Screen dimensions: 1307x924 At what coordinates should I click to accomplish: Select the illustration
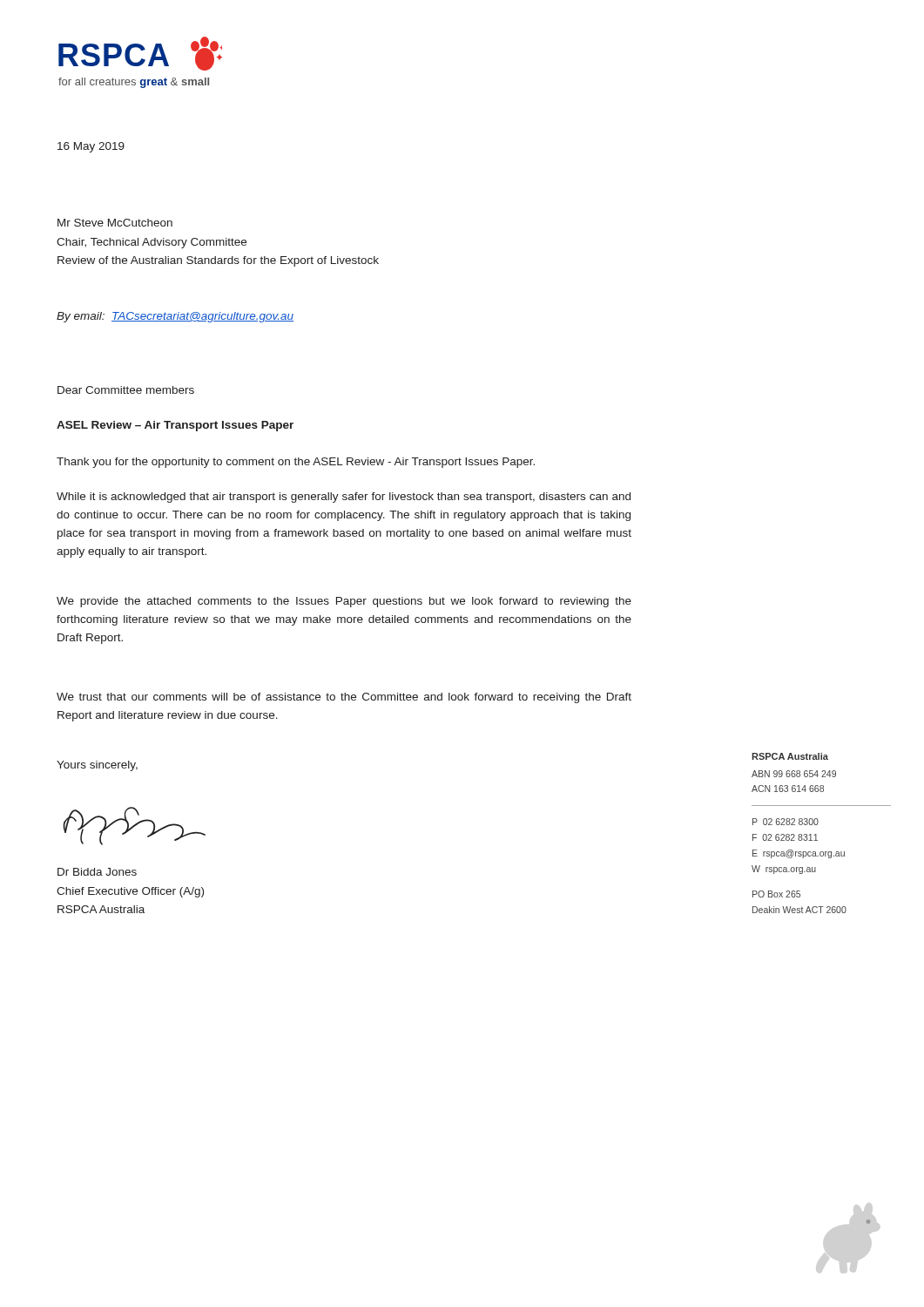[x=144, y=819]
